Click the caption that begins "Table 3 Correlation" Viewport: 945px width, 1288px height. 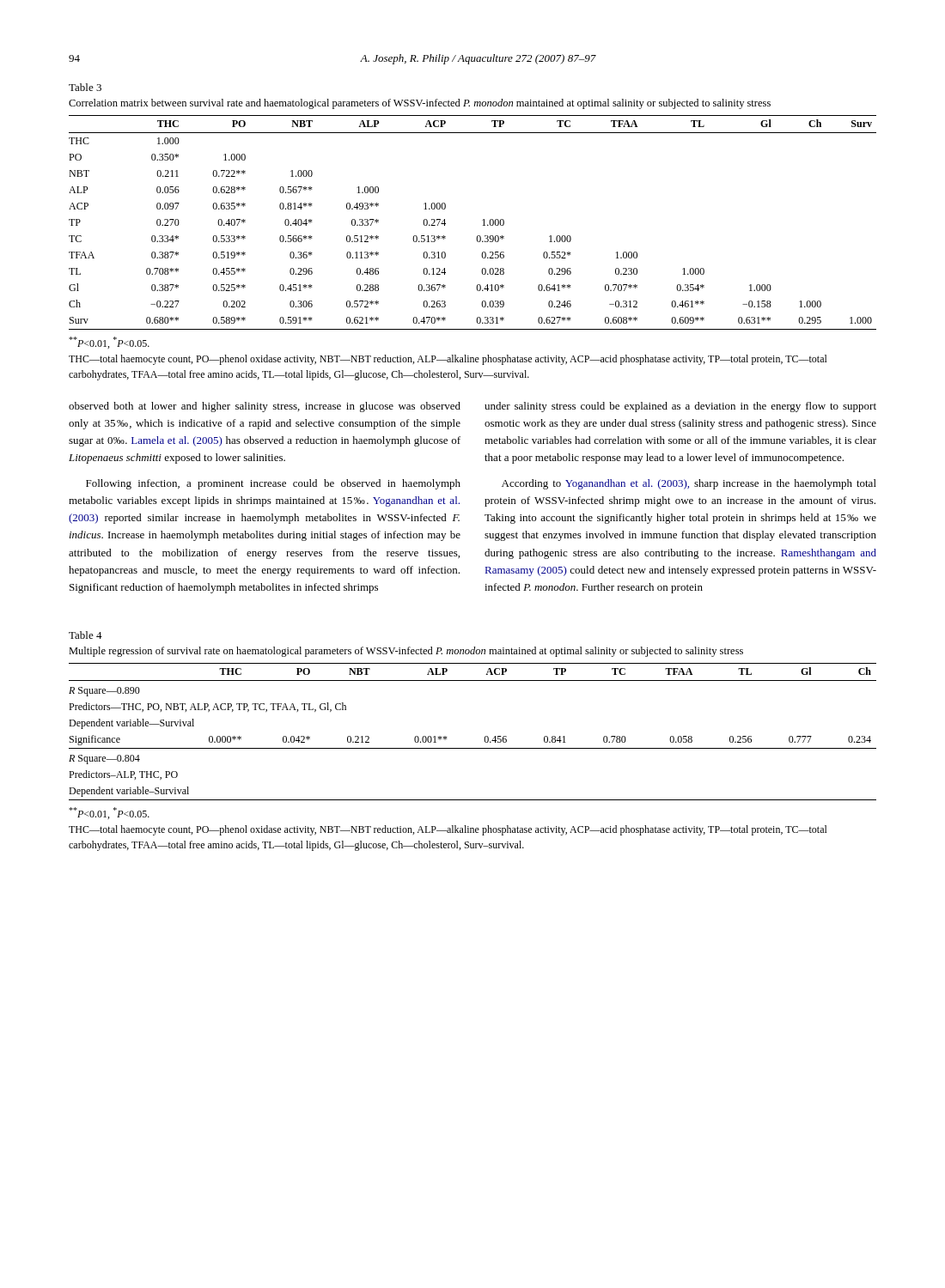472,96
